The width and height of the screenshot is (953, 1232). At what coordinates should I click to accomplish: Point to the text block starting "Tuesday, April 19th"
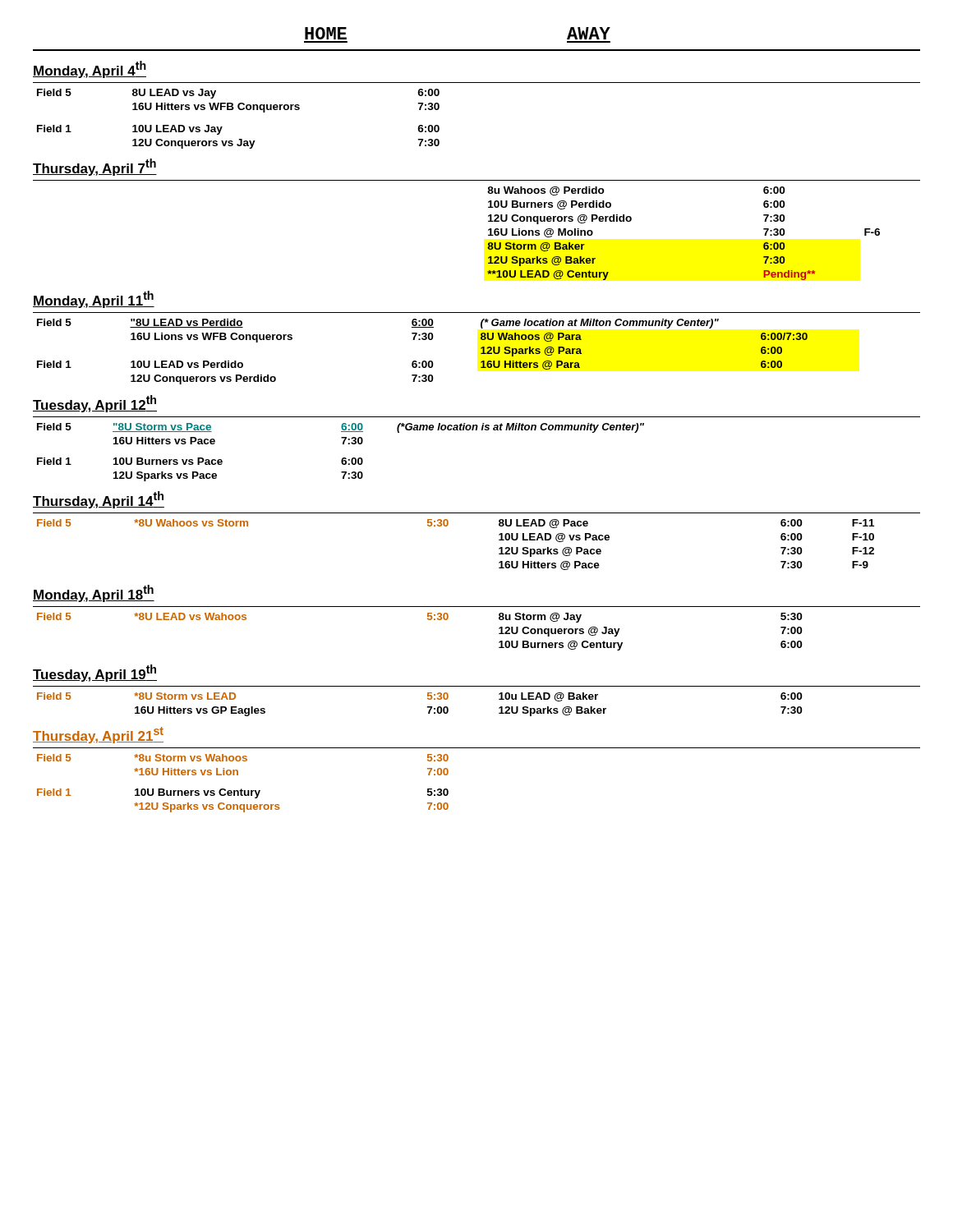pyautogui.click(x=95, y=672)
